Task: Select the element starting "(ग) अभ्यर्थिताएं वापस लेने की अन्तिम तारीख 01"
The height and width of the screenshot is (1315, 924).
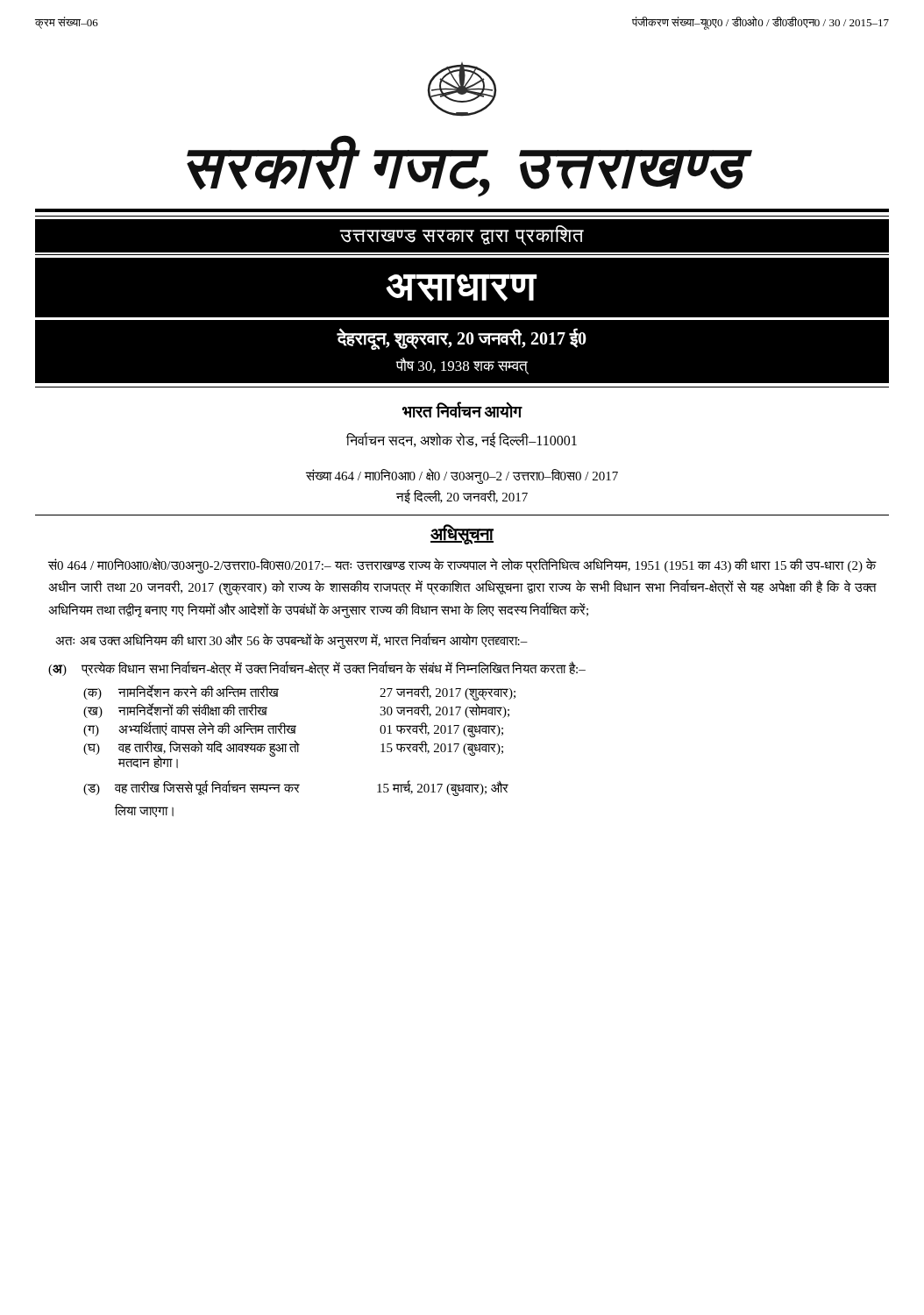Action: (x=480, y=730)
